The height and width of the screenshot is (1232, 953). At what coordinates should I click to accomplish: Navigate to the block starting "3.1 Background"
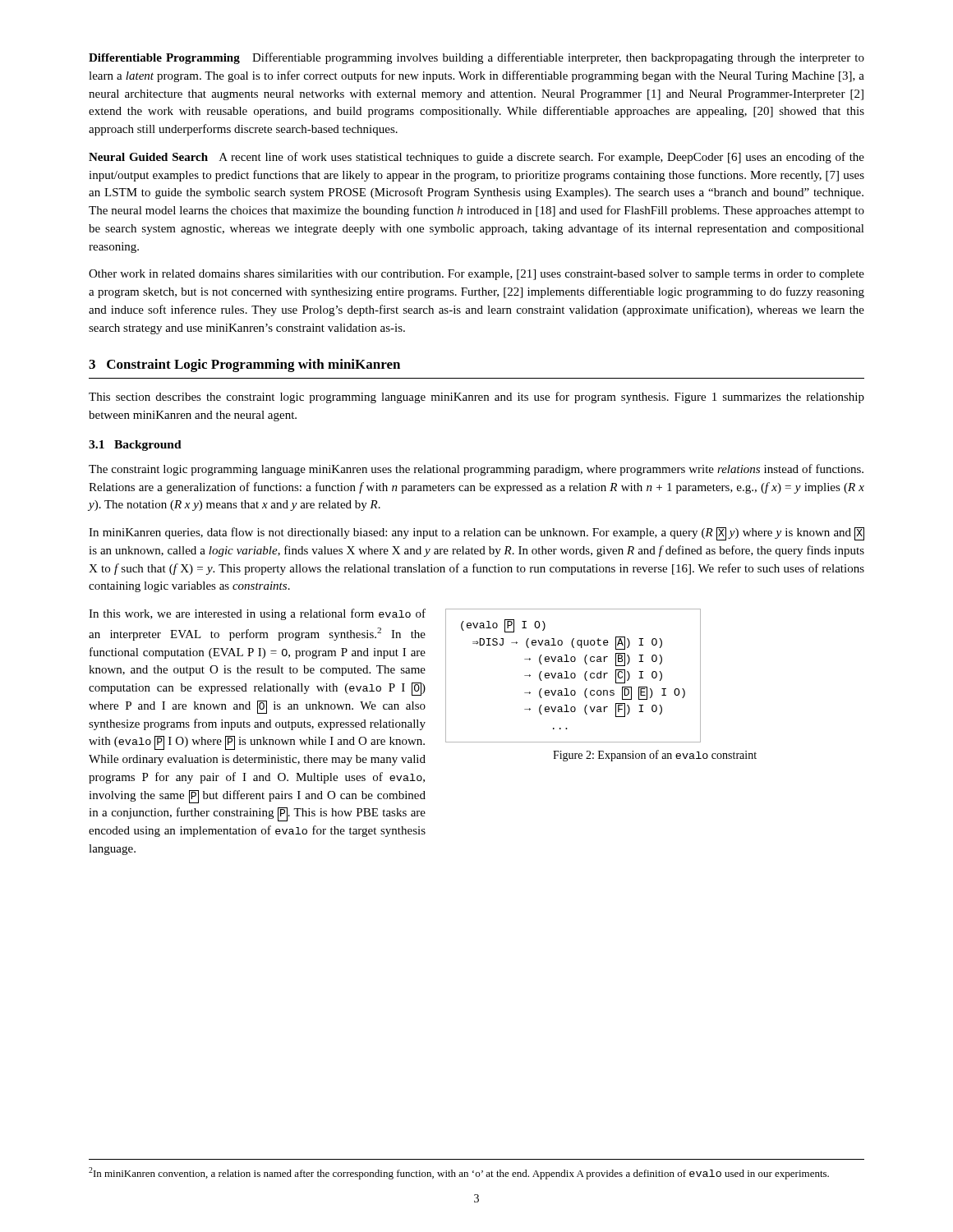coord(135,446)
